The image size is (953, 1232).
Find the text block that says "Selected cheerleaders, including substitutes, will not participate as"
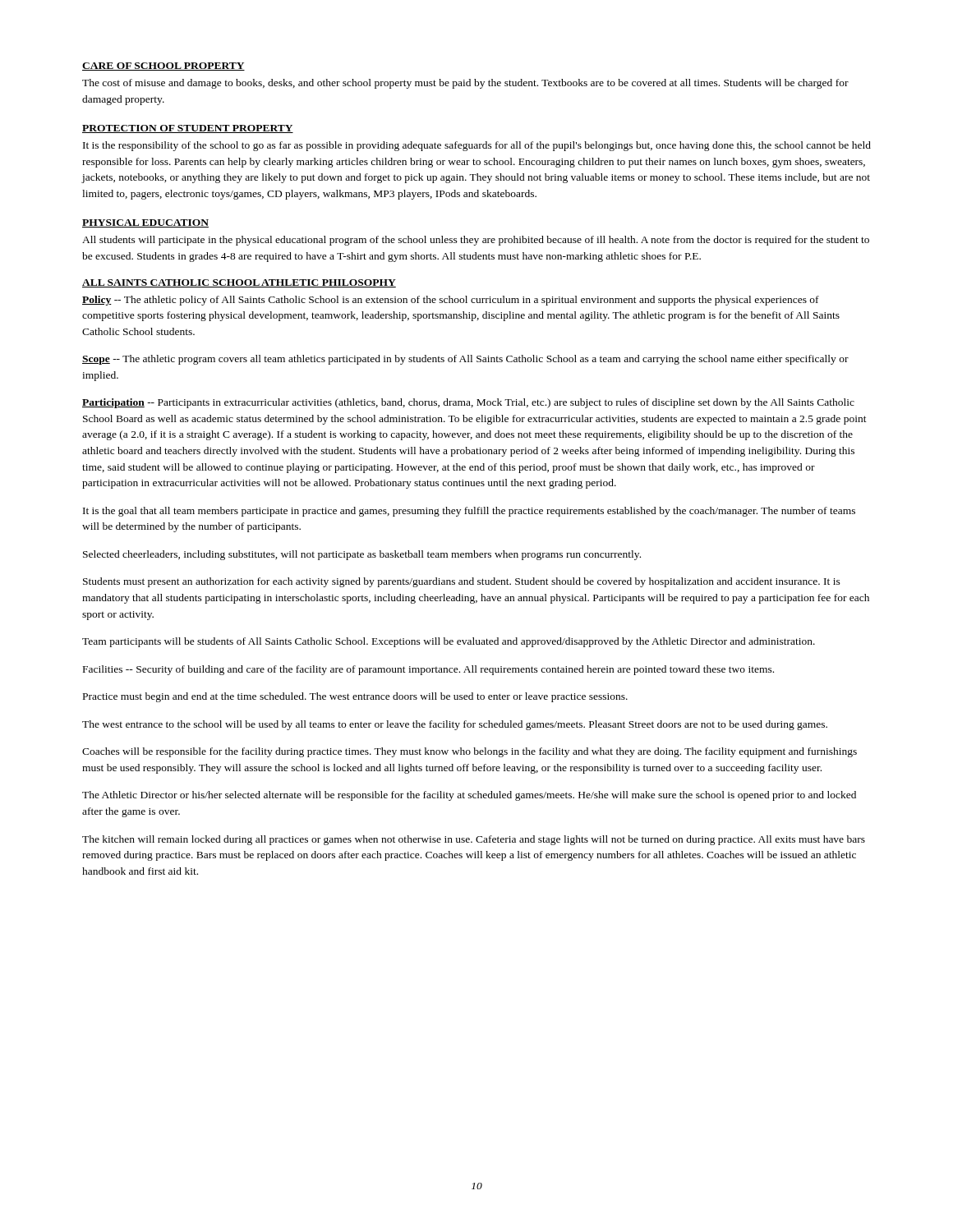point(362,554)
